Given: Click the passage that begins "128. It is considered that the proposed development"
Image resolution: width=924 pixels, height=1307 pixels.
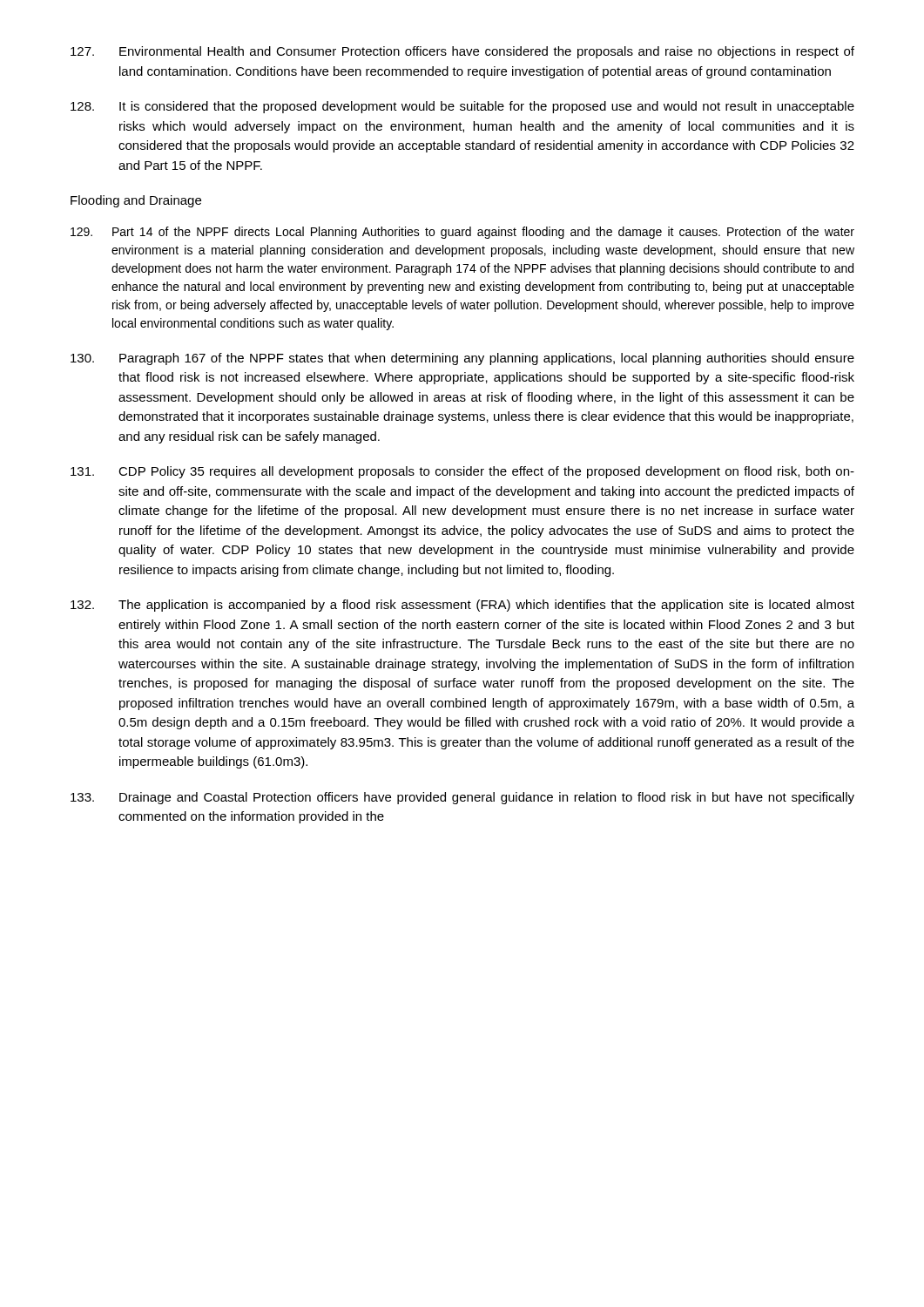Looking at the screenshot, I should [x=462, y=136].
